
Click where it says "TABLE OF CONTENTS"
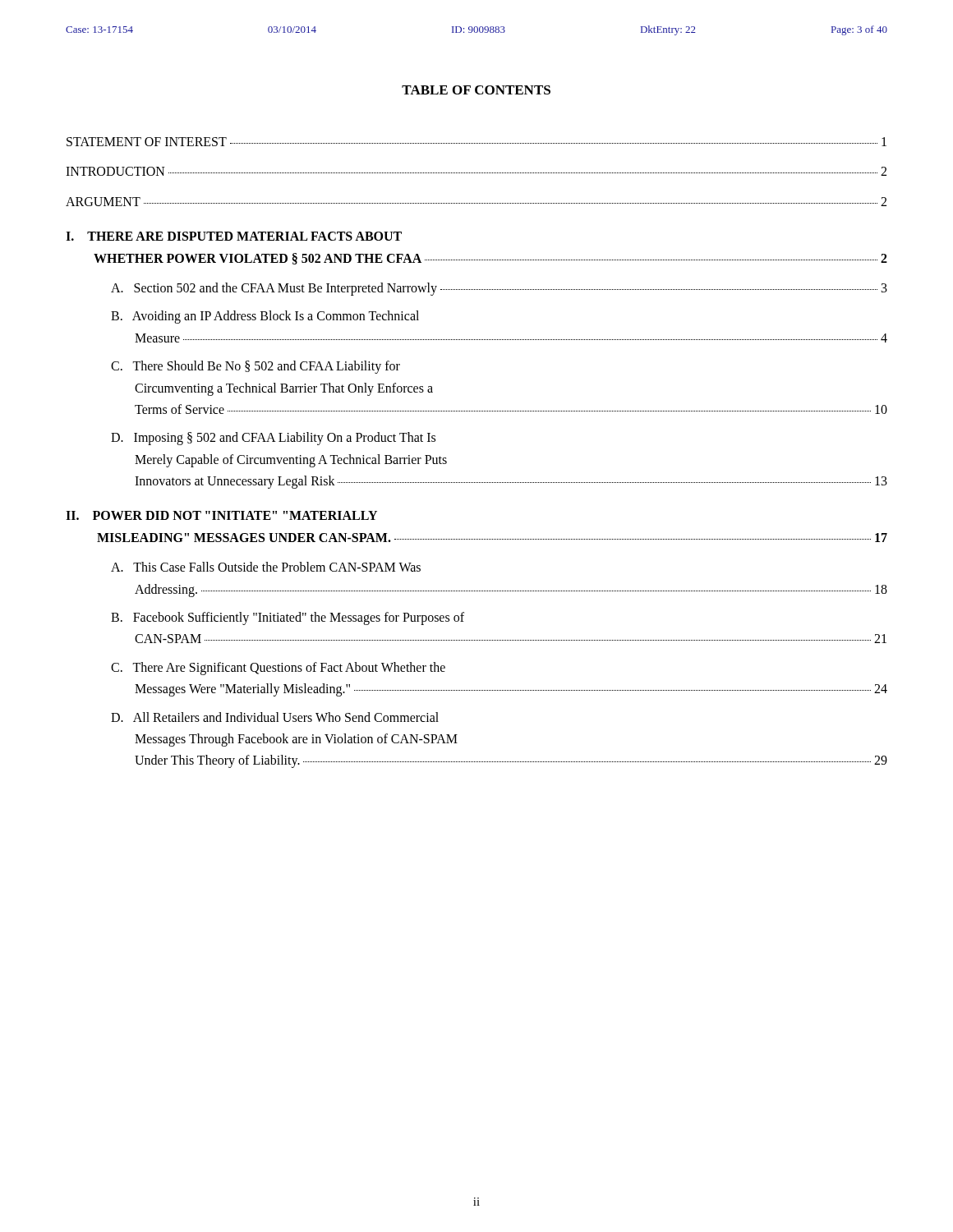coord(476,90)
